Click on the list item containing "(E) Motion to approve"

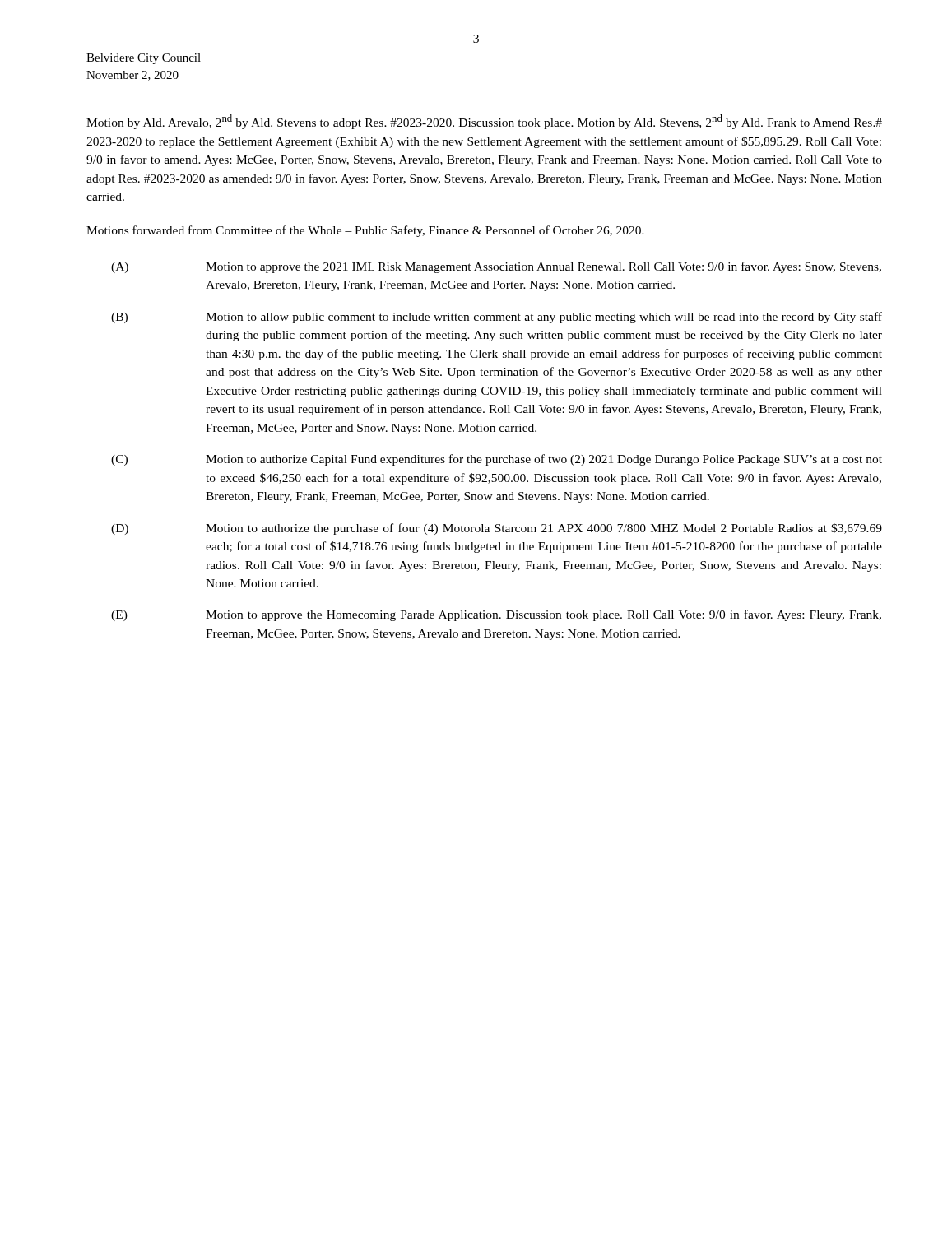click(484, 624)
